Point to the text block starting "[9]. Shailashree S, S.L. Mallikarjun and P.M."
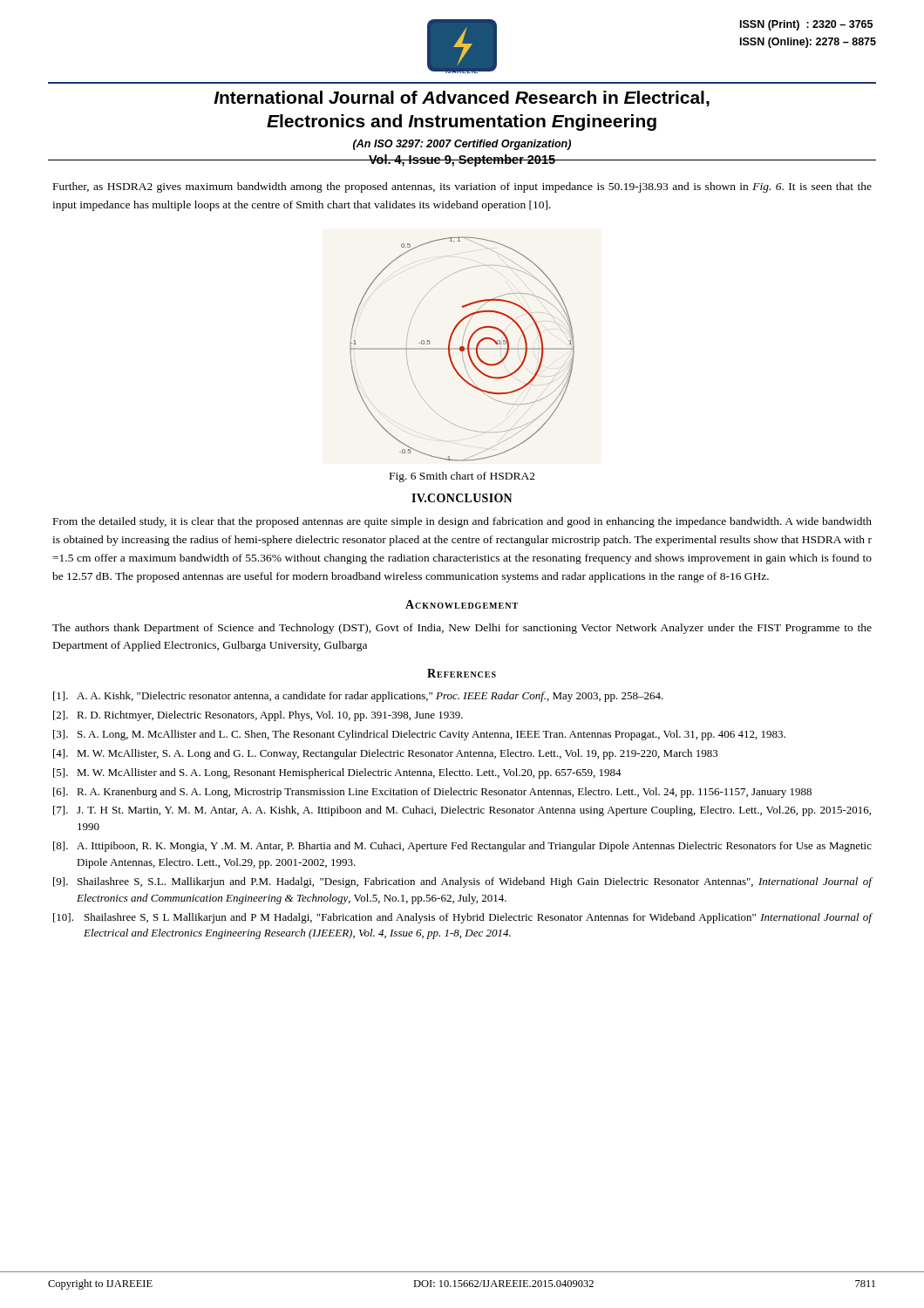 pyautogui.click(x=462, y=890)
